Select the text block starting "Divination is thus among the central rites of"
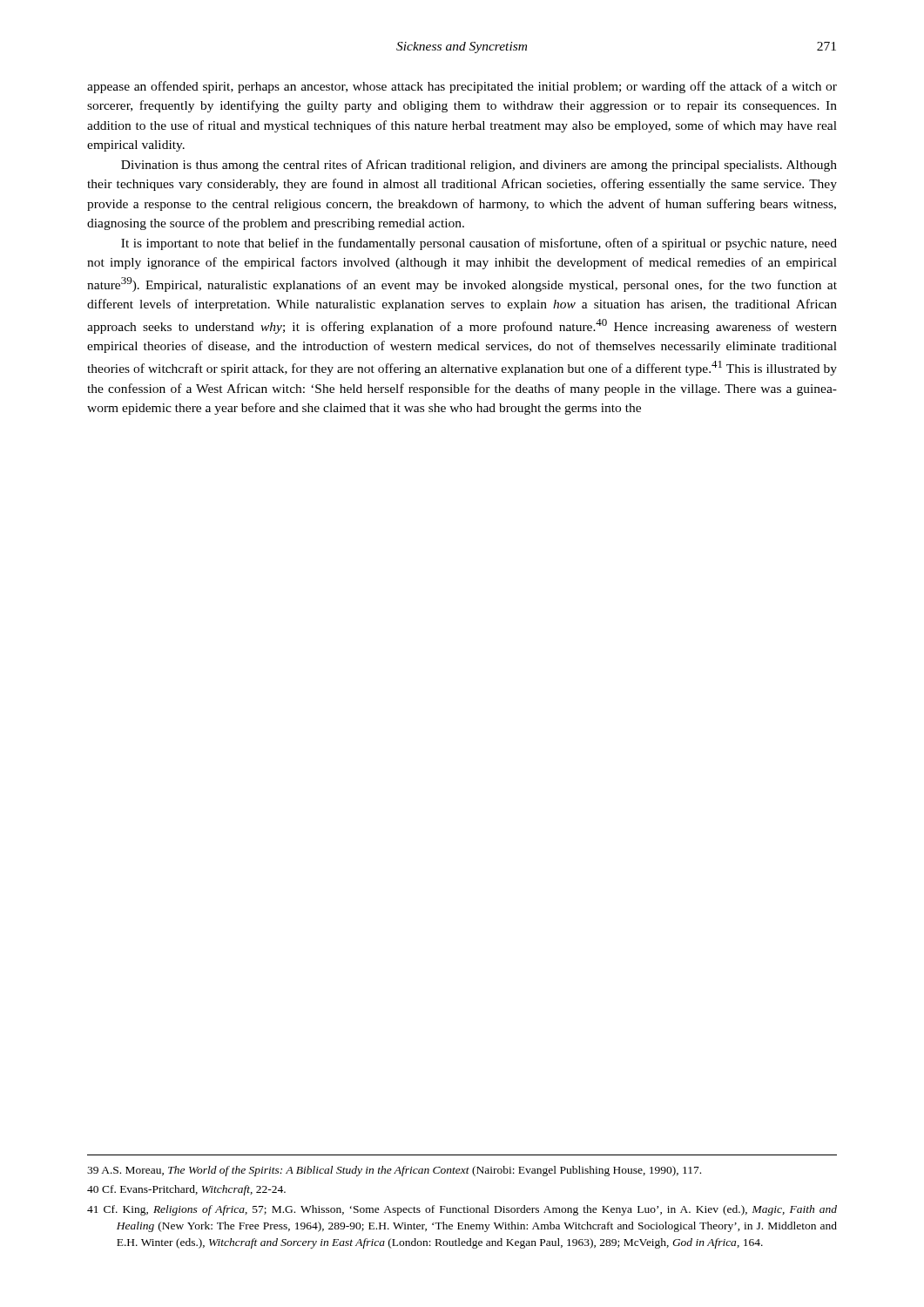The width and height of the screenshot is (924, 1307). 462,194
